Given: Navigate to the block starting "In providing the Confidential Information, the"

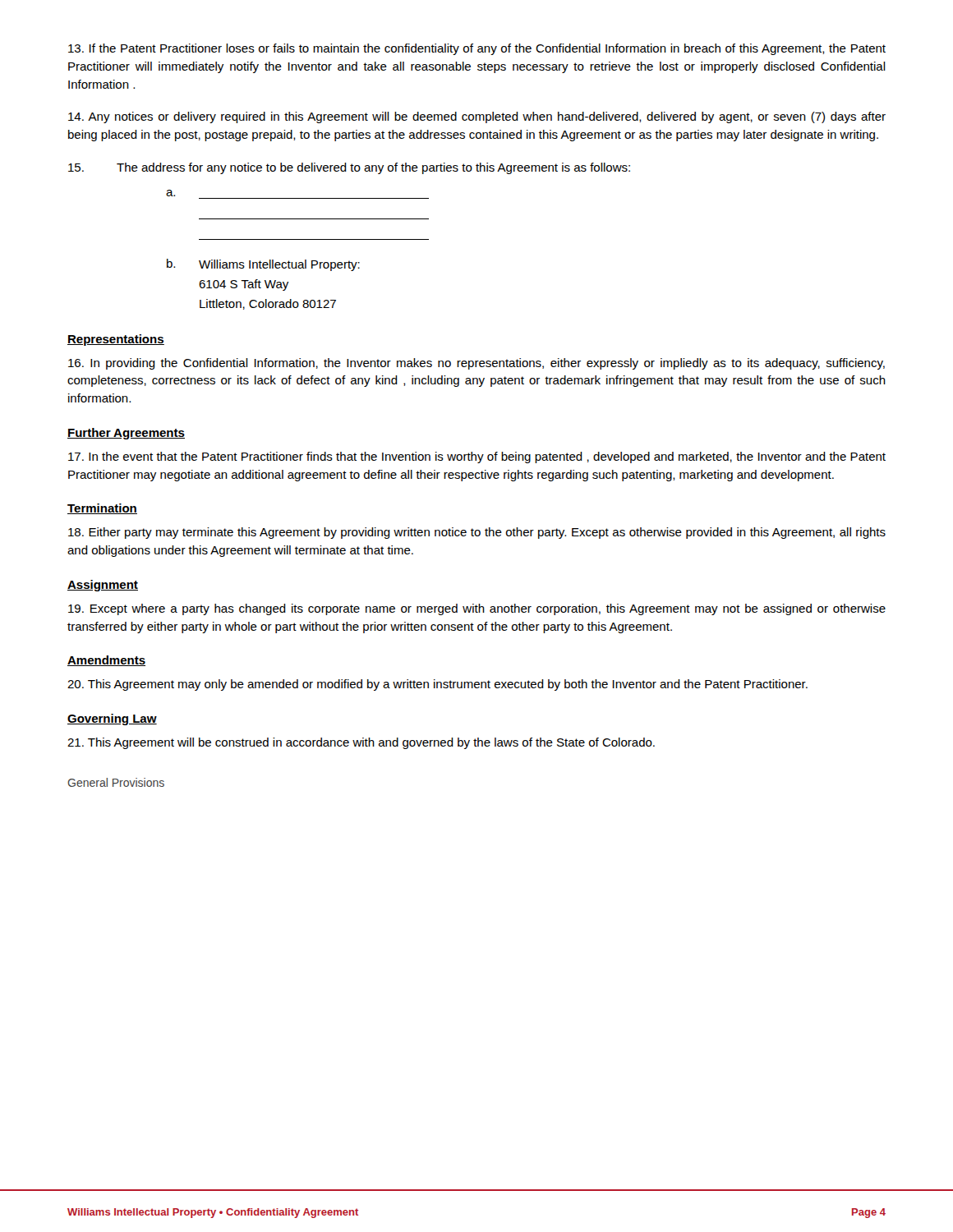Looking at the screenshot, I should click(476, 380).
